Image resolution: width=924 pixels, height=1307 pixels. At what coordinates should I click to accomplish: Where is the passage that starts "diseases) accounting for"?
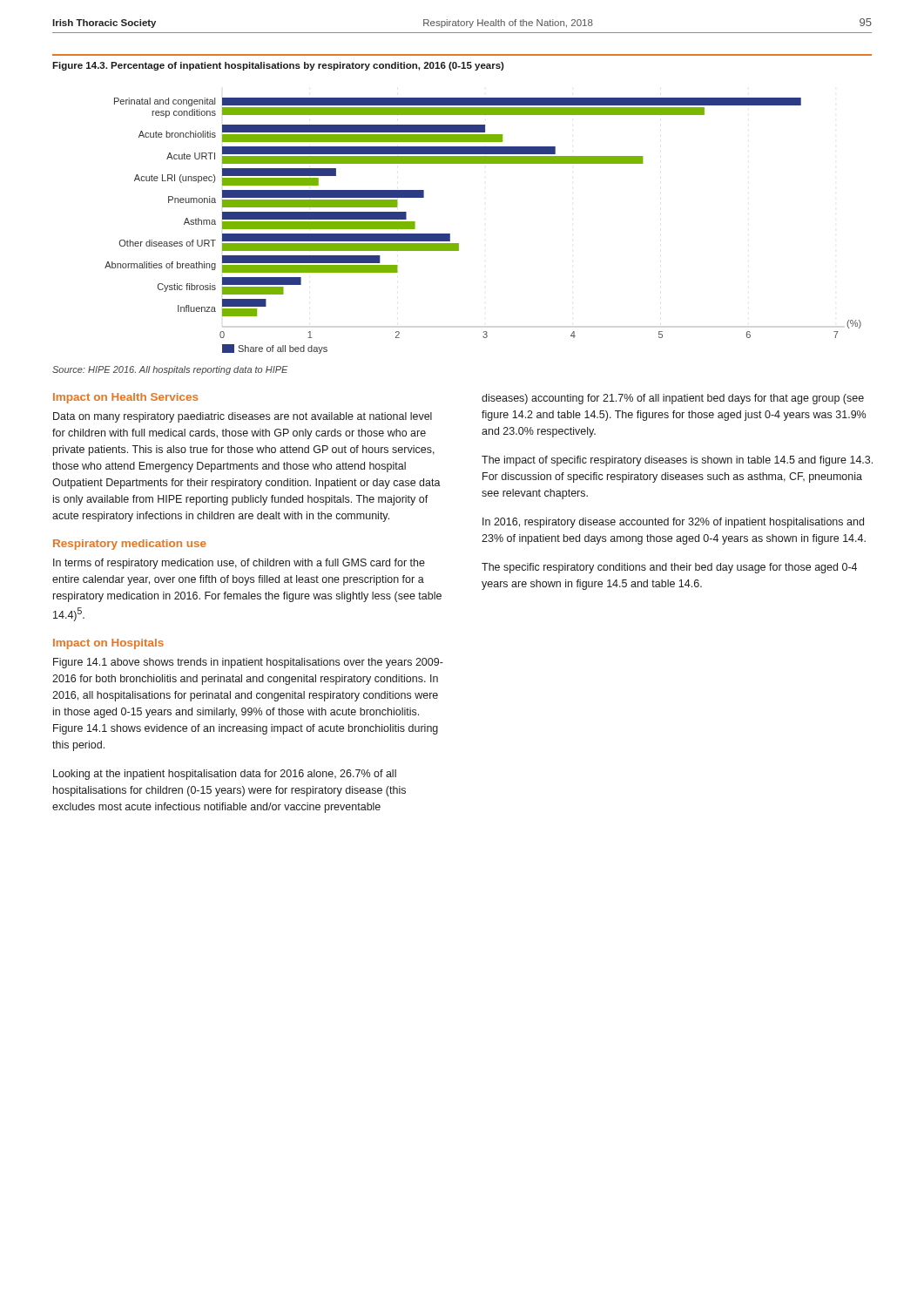tap(678, 415)
